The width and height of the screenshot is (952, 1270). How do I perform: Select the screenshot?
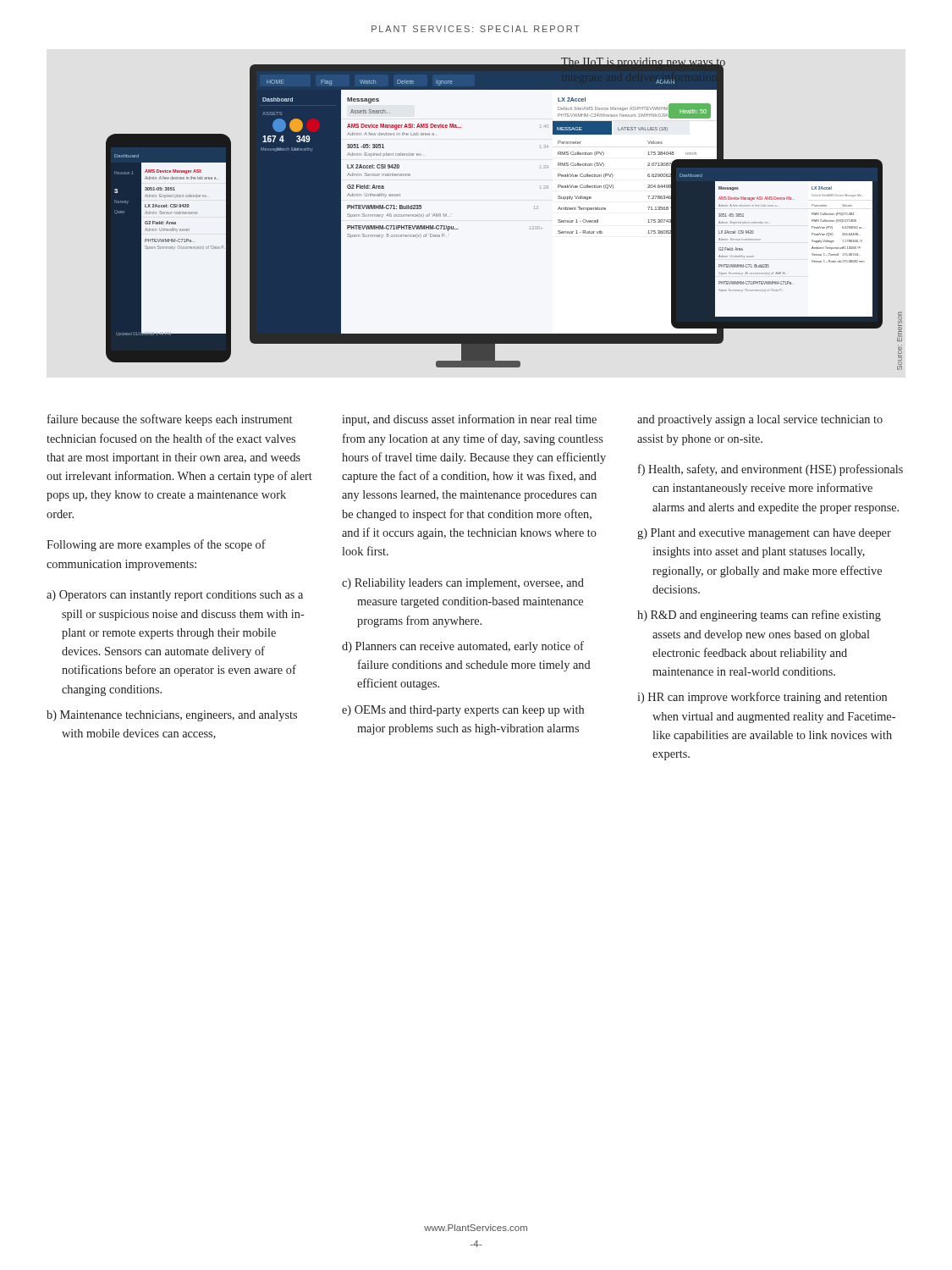476,213
